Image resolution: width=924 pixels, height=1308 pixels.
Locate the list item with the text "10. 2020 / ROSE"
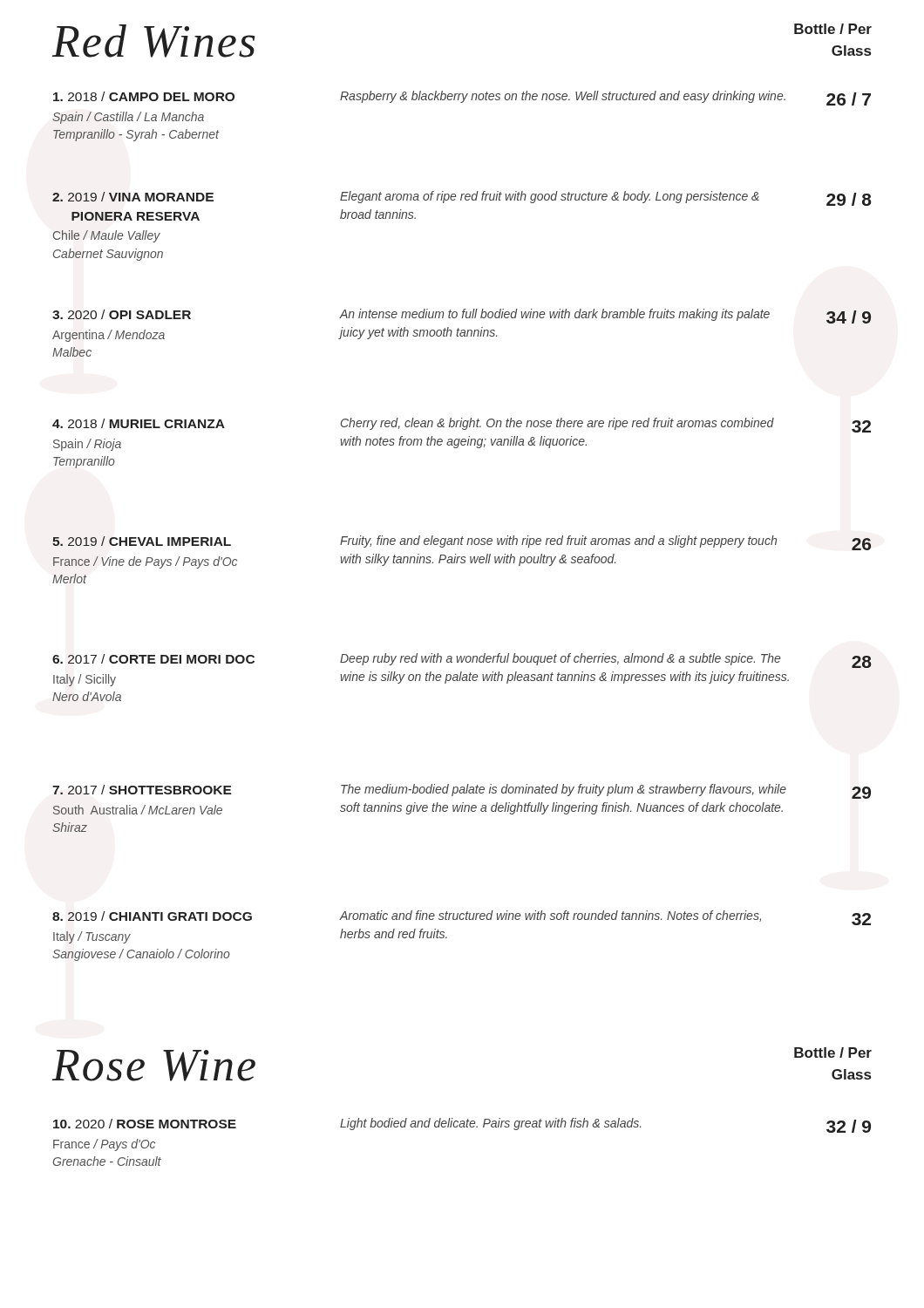(462, 1125)
